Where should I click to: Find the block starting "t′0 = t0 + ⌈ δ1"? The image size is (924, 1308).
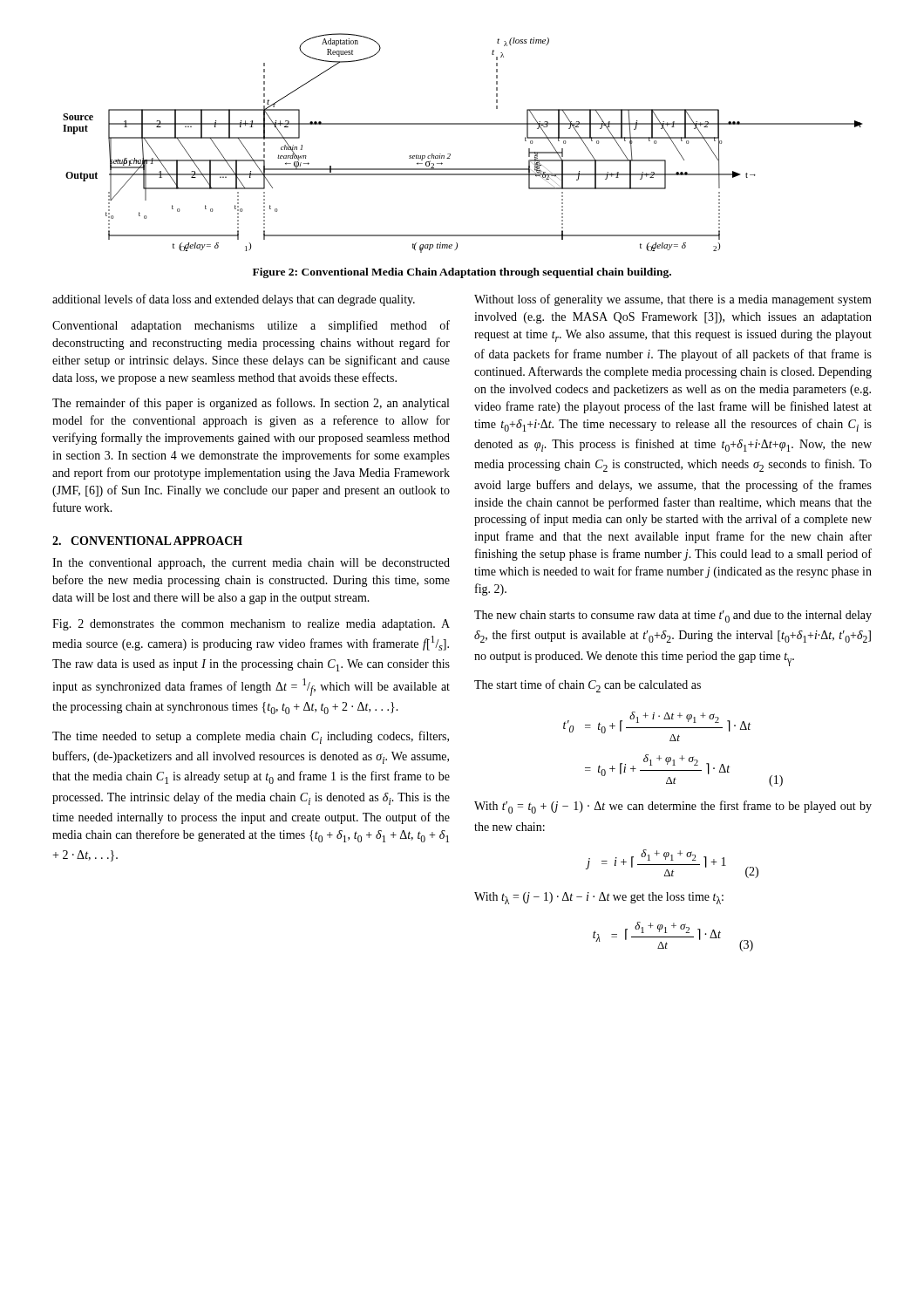pos(673,749)
